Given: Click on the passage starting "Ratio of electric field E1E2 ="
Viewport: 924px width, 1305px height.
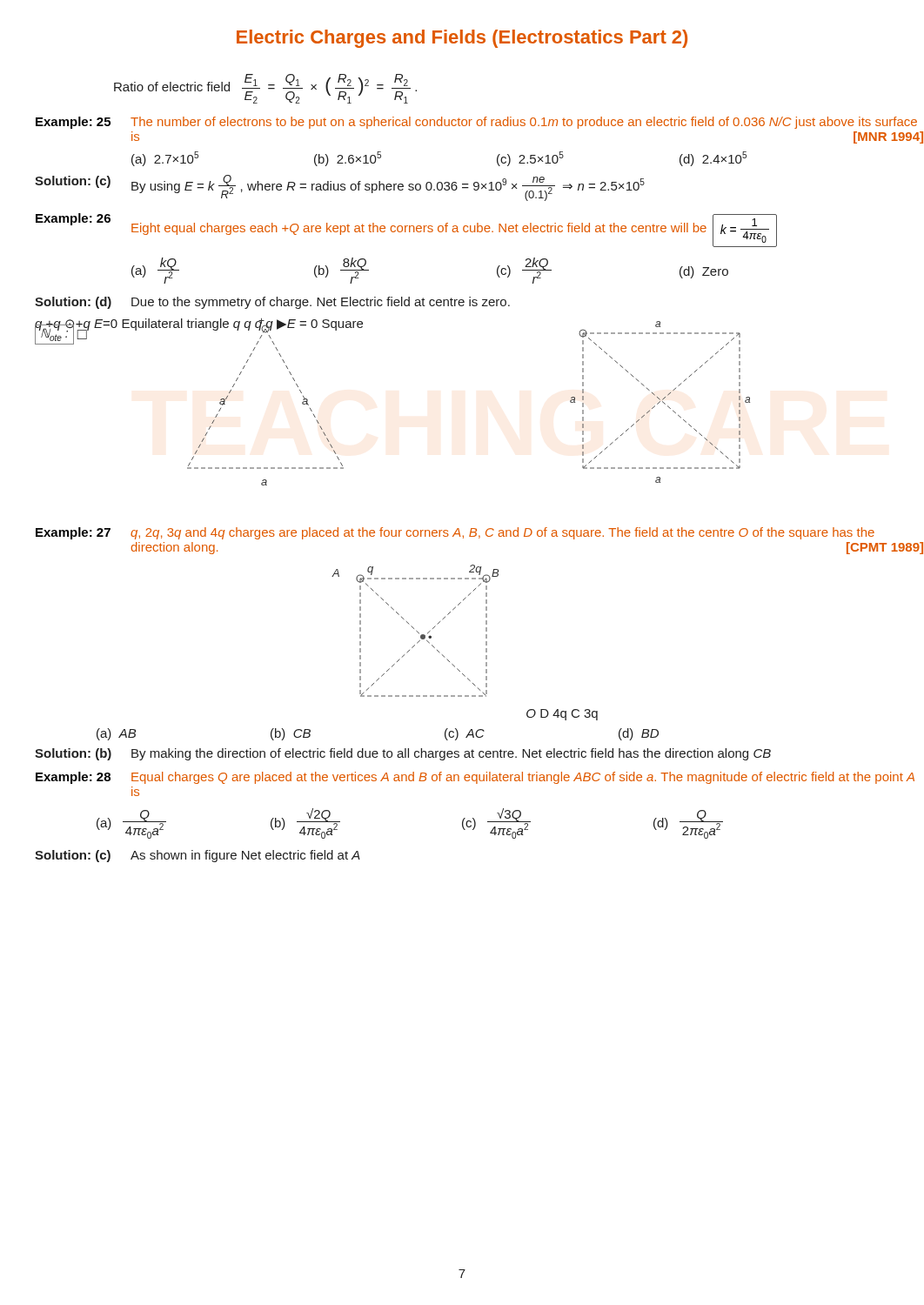Looking at the screenshot, I should pyautogui.click(x=266, y=88).
